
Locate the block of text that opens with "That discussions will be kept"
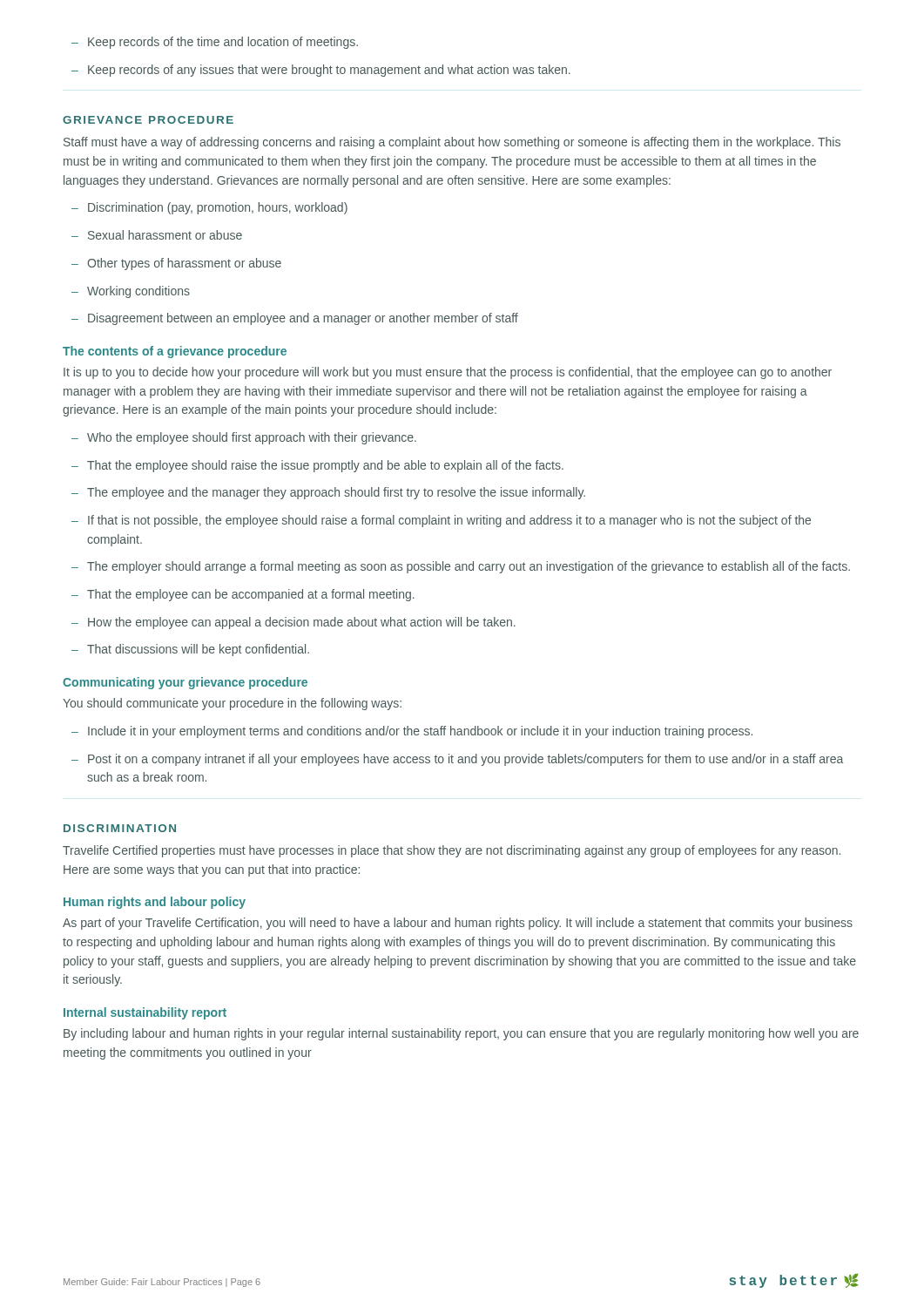190,650
